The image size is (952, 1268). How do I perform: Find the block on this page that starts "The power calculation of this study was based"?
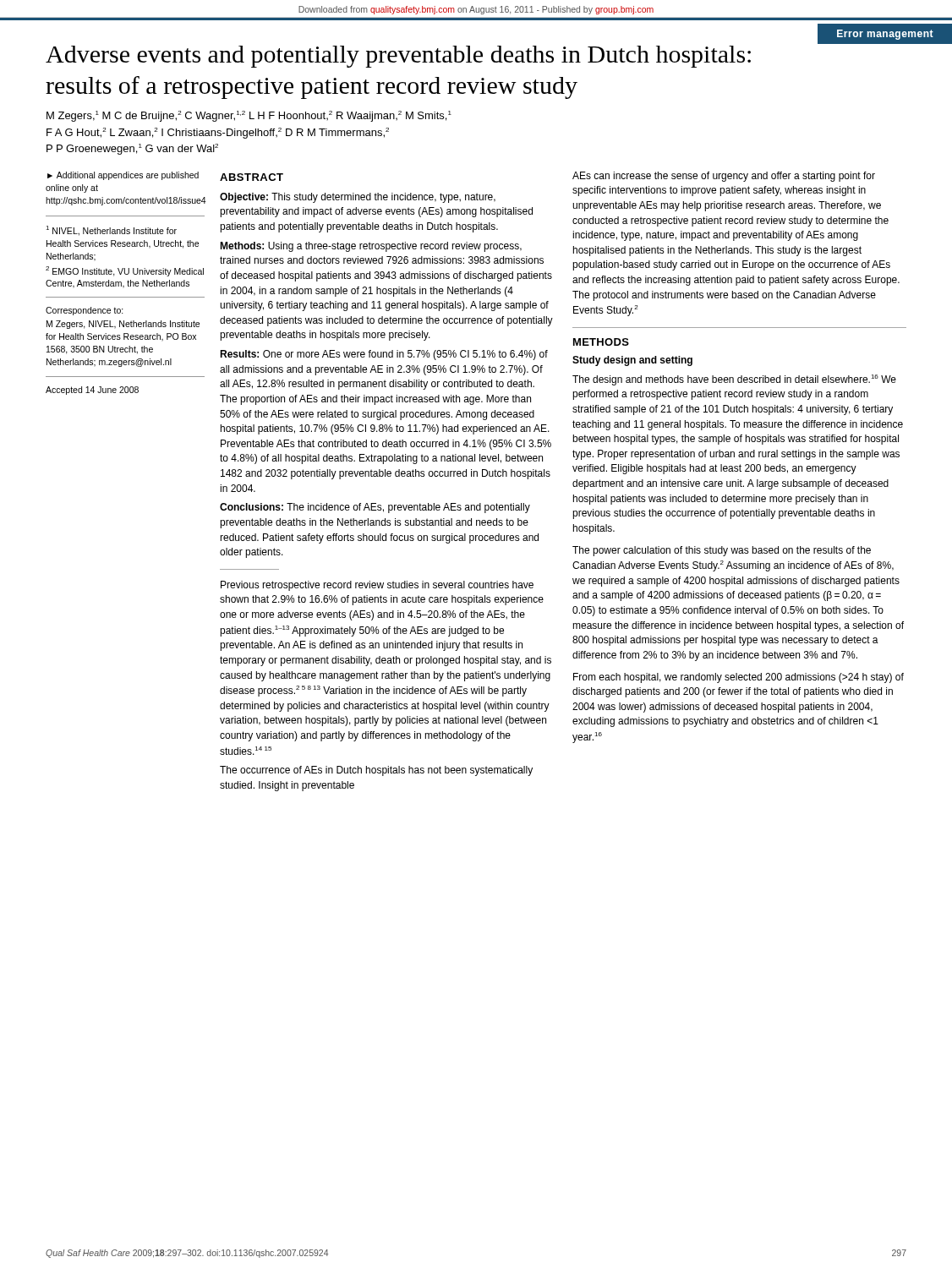coord(738,602)
